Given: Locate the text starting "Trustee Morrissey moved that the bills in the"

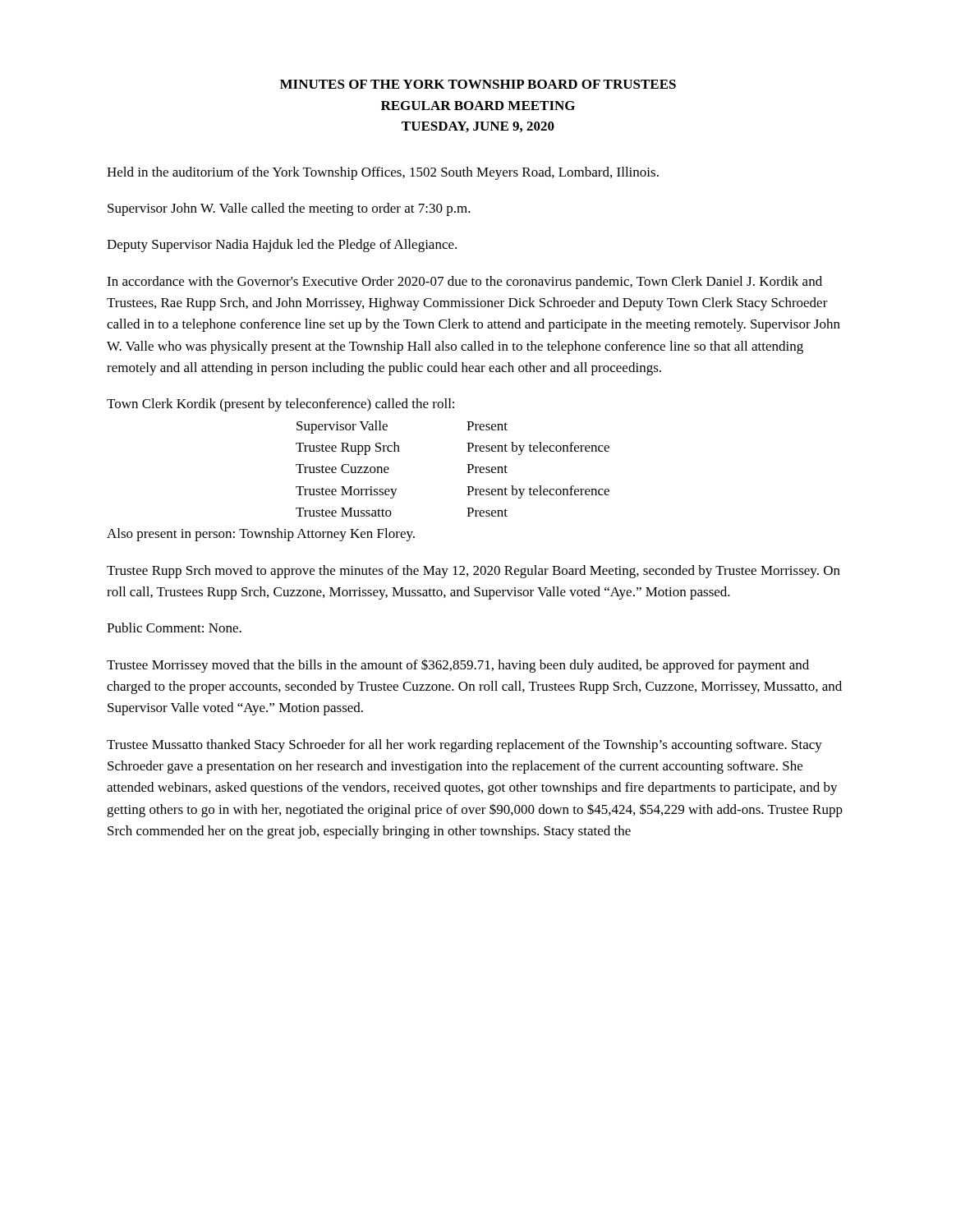Looking at the screenshot, I should (x=474, y=686).
